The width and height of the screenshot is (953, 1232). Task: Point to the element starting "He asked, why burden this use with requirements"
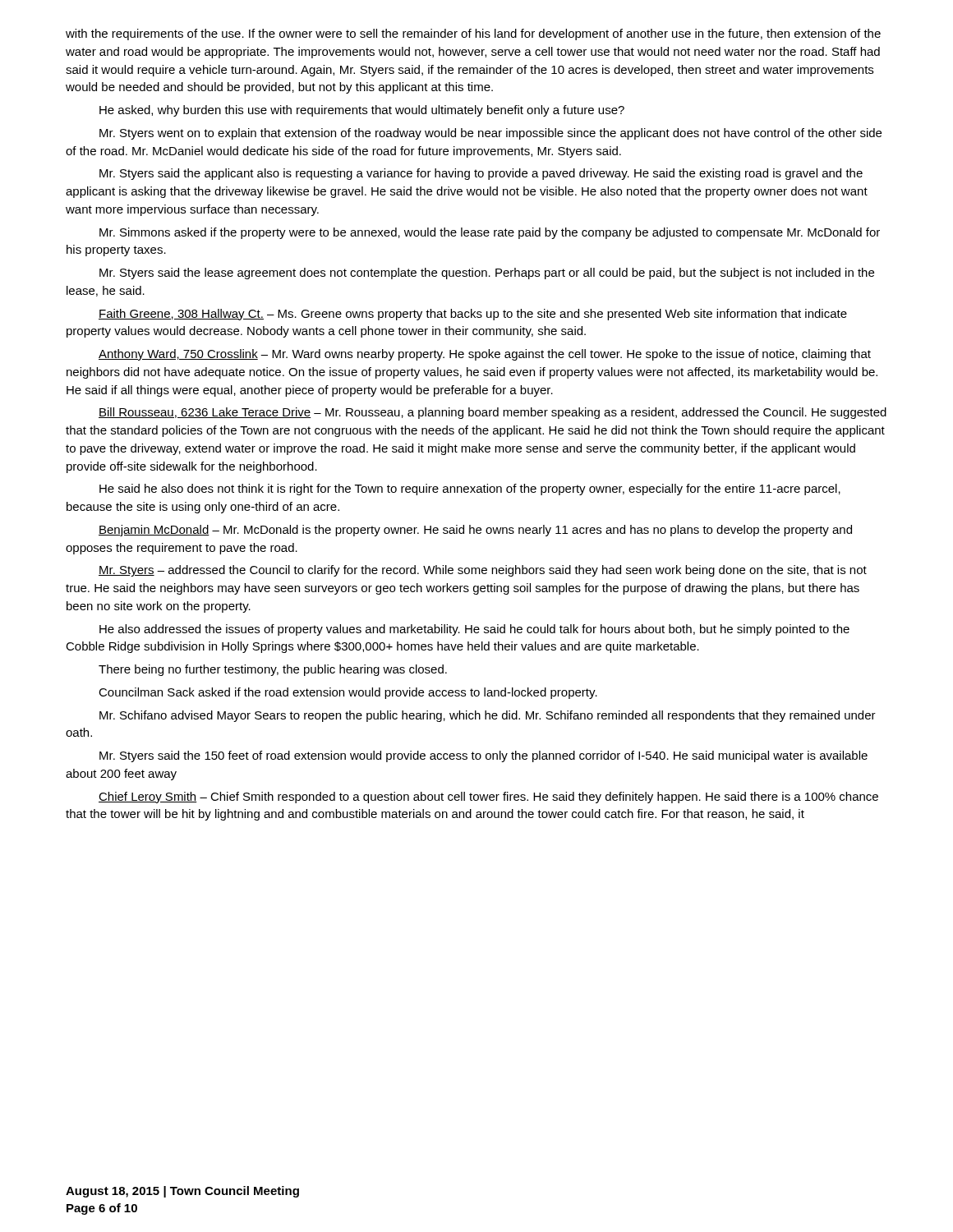[x=476, y=110]
